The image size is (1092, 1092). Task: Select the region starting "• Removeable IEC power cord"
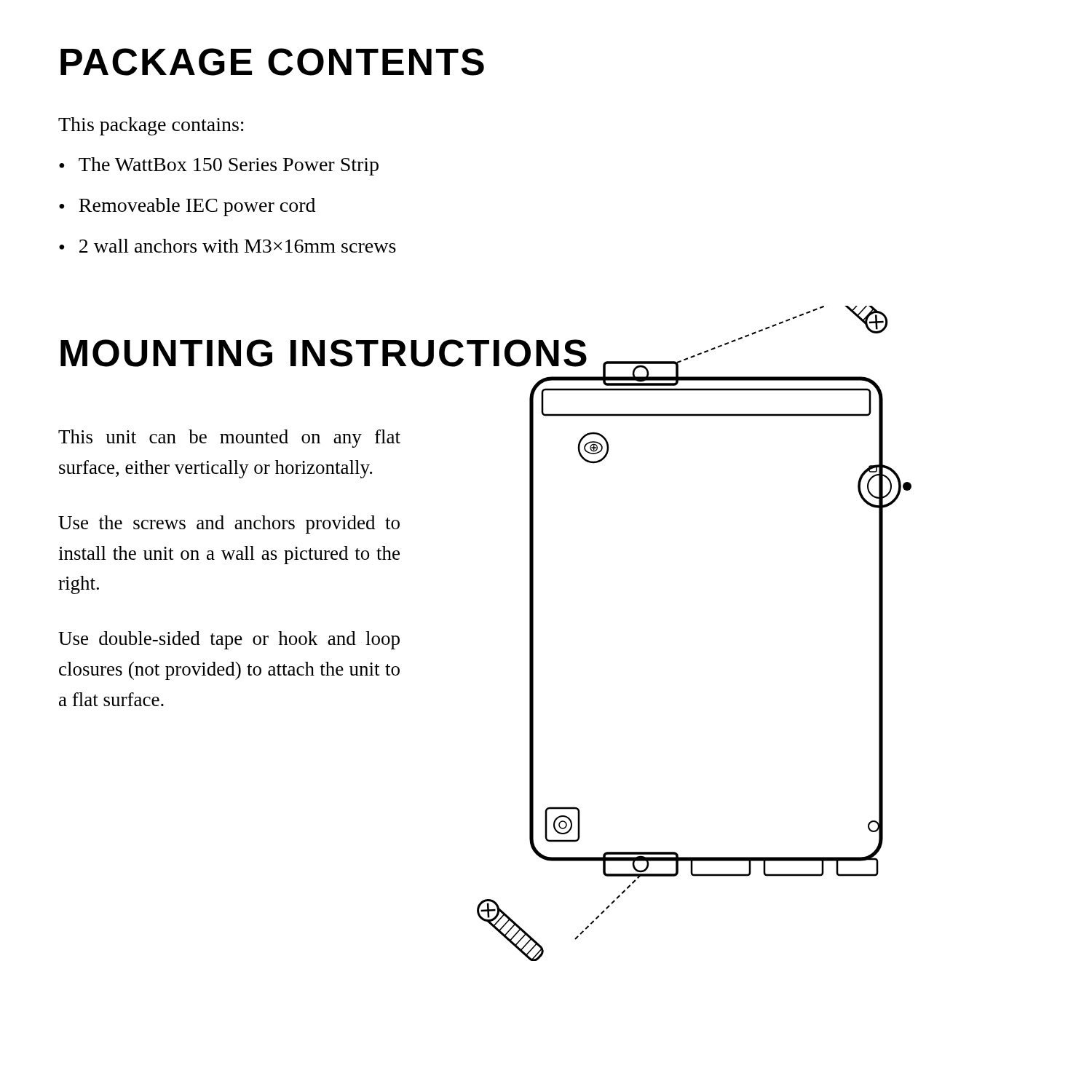(187, 206)
